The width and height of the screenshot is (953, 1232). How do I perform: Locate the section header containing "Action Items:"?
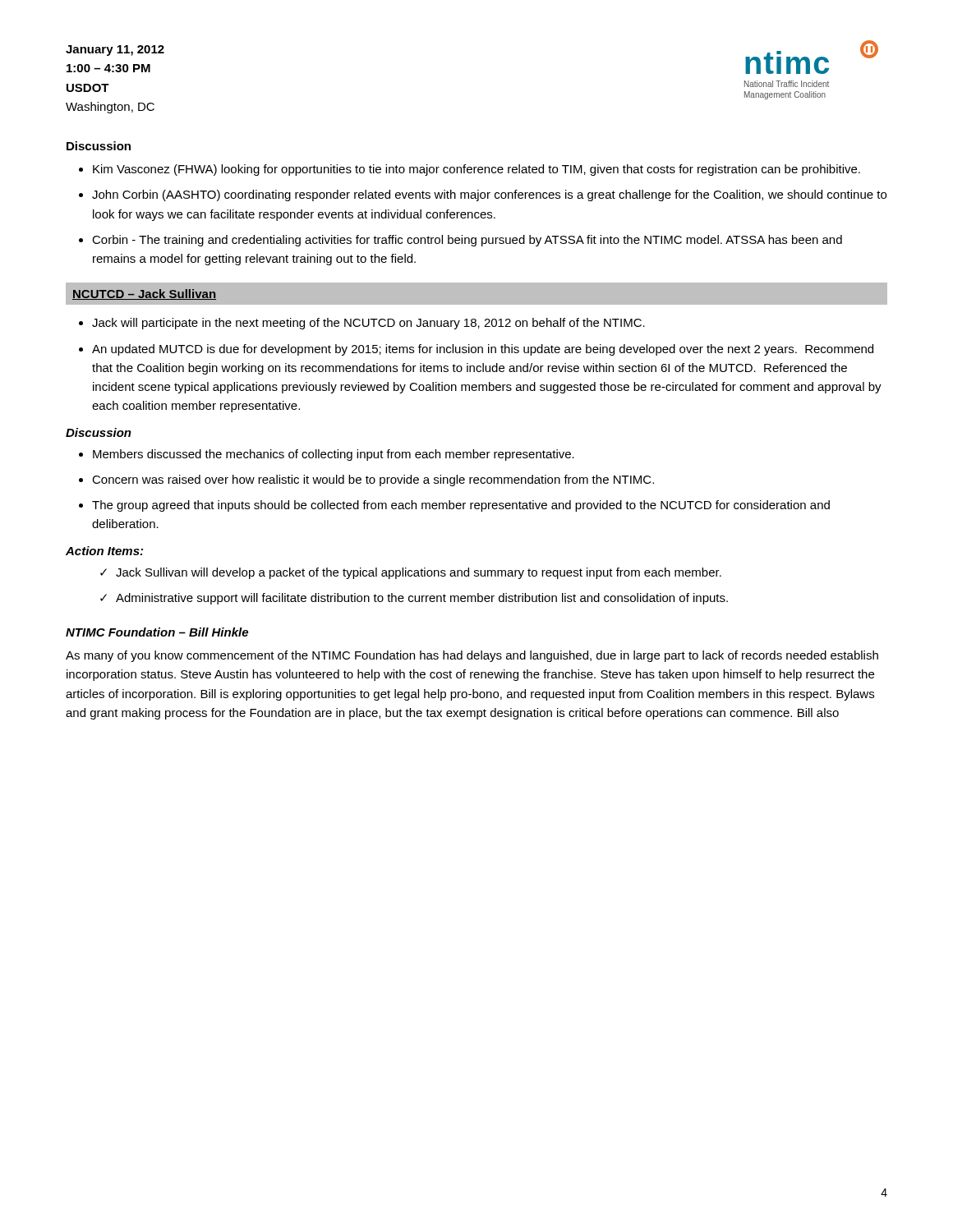[x=105, y=550]
